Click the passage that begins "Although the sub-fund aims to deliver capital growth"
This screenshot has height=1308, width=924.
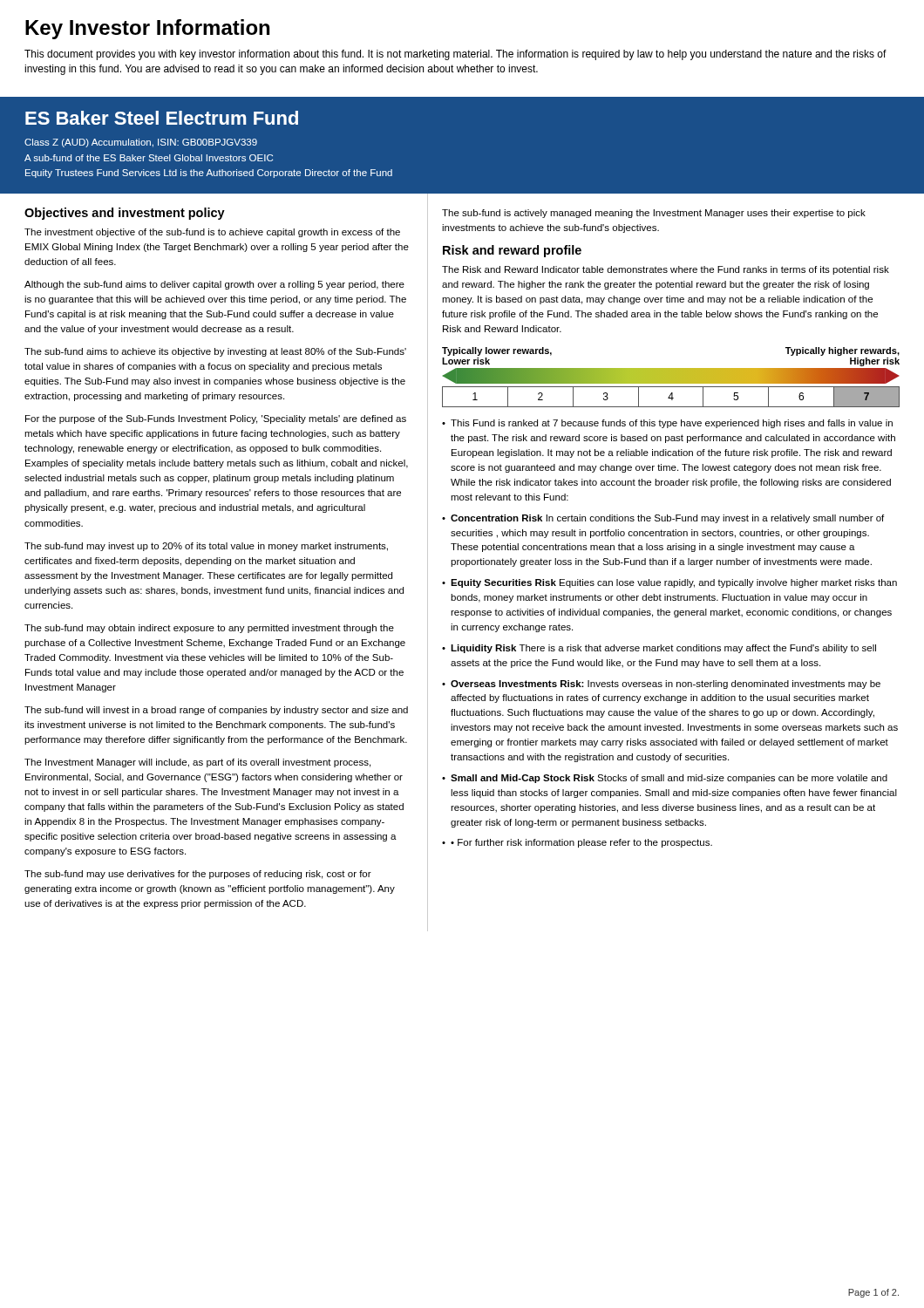point(218,307)
